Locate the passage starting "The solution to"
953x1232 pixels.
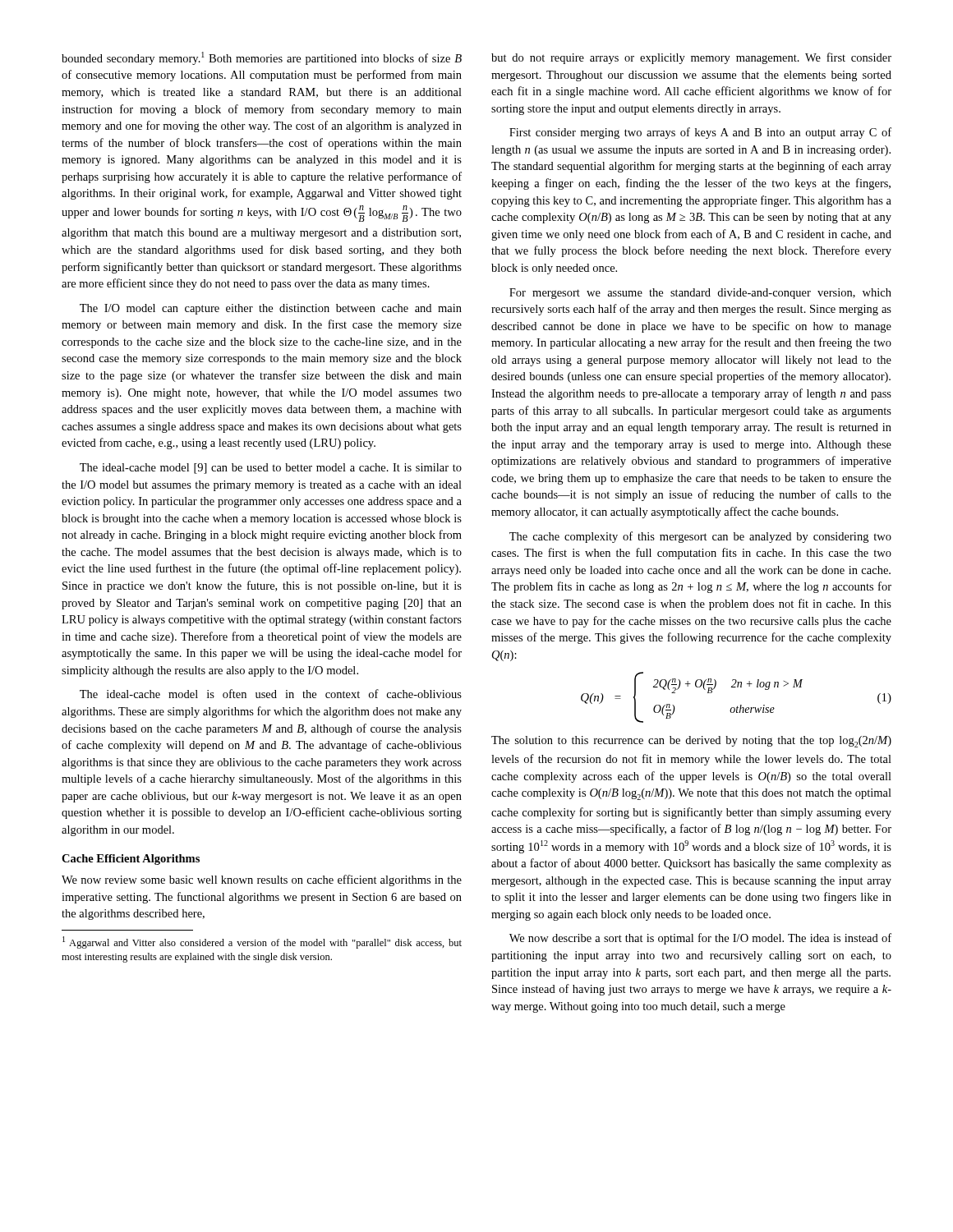pyautogui.click(x=691, y=827)
